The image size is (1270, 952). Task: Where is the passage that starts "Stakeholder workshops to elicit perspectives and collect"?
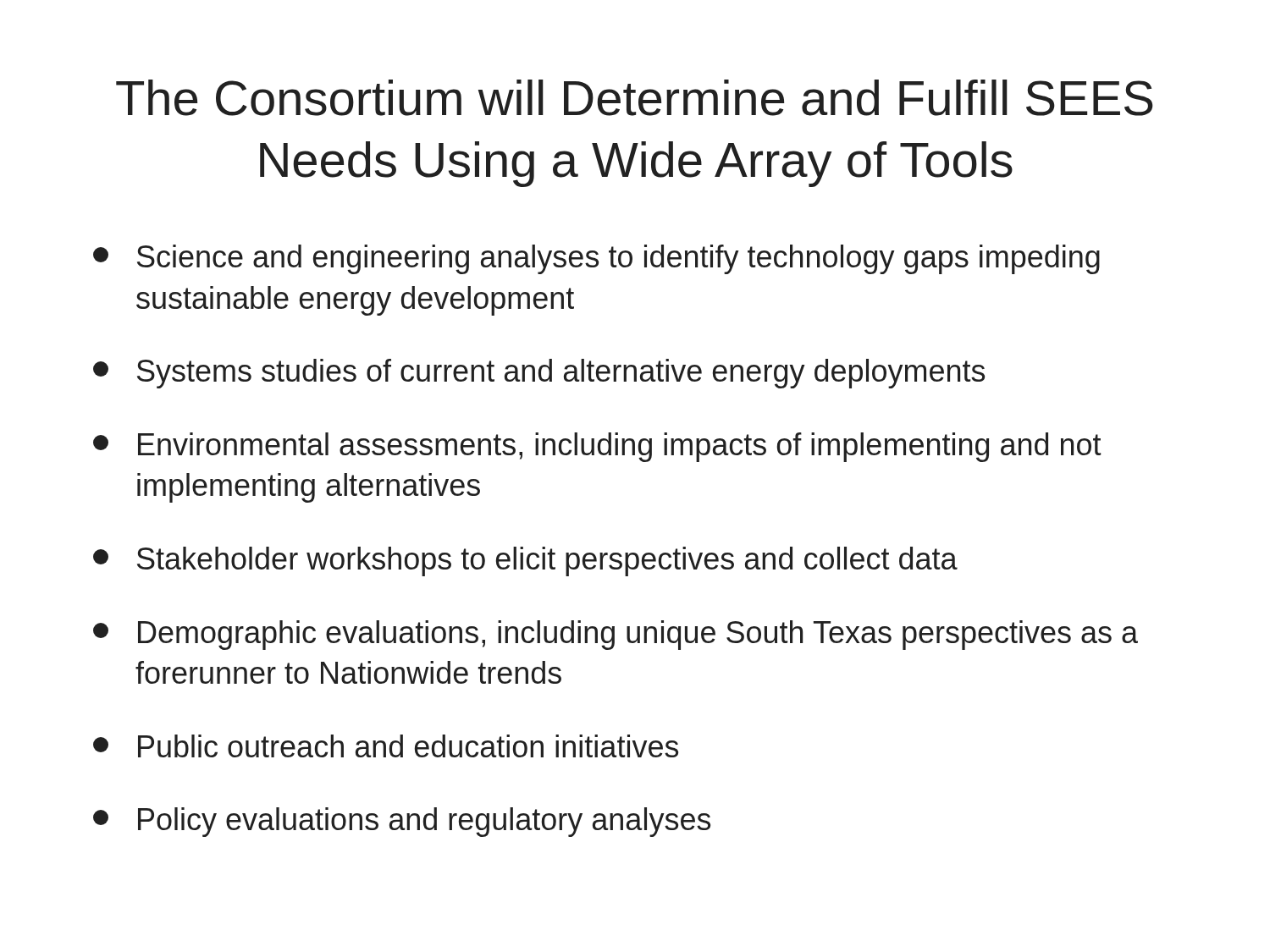pyautogui.click(x=635, y=560)
